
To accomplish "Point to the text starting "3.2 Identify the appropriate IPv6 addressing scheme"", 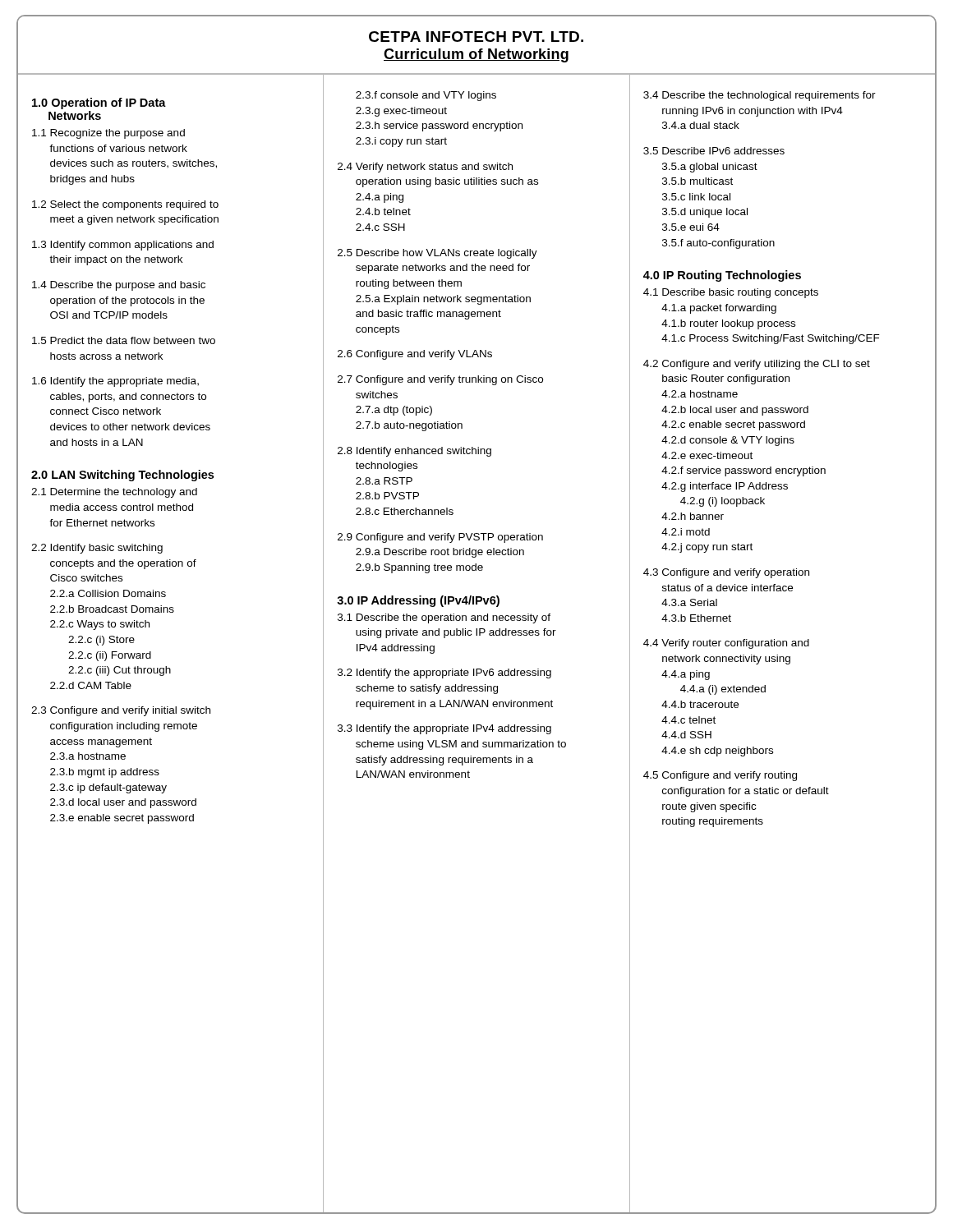I will (x=445, y=688).
